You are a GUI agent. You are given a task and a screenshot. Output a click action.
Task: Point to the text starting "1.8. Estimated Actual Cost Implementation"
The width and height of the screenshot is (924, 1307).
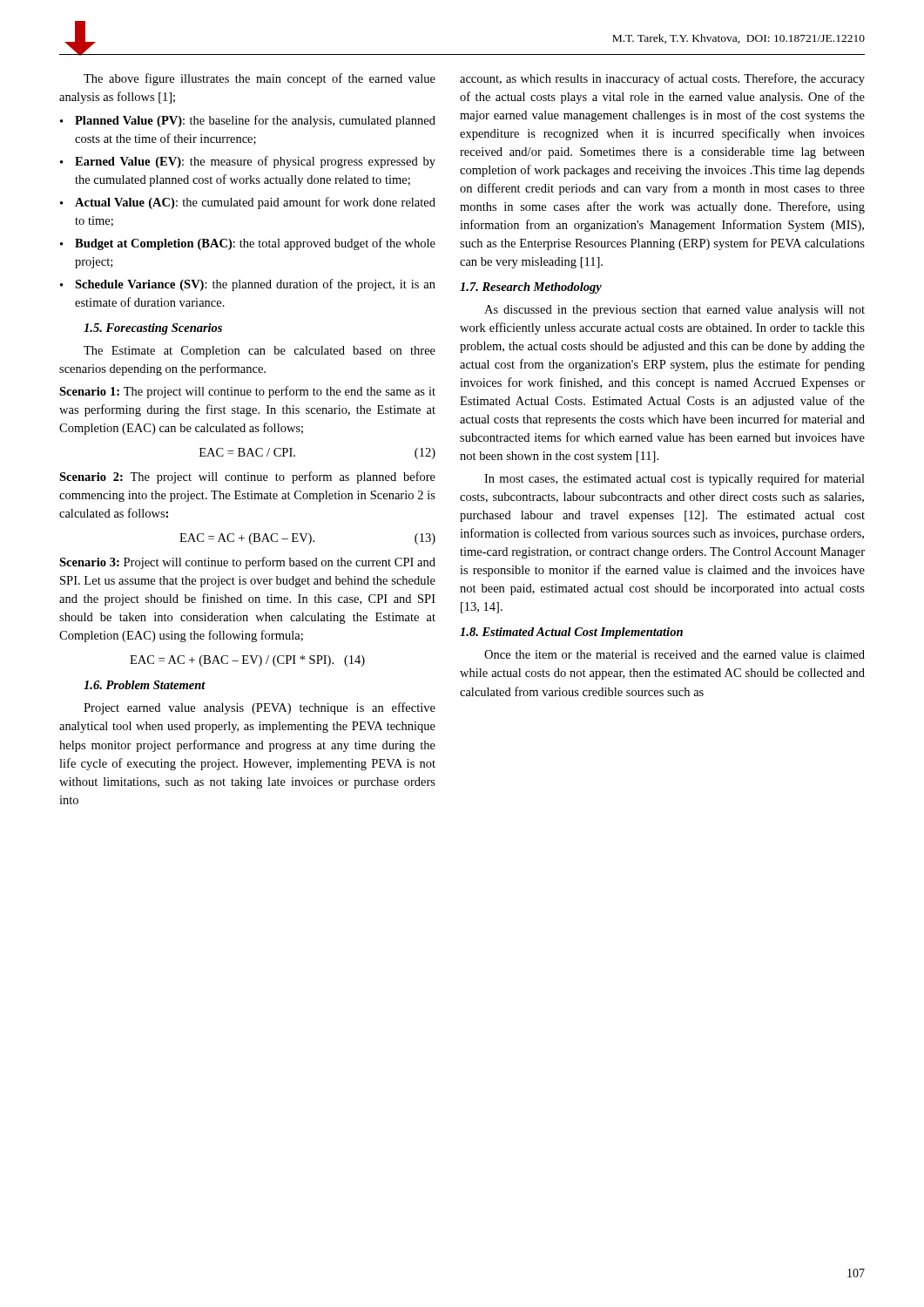[x=571, y=632]
